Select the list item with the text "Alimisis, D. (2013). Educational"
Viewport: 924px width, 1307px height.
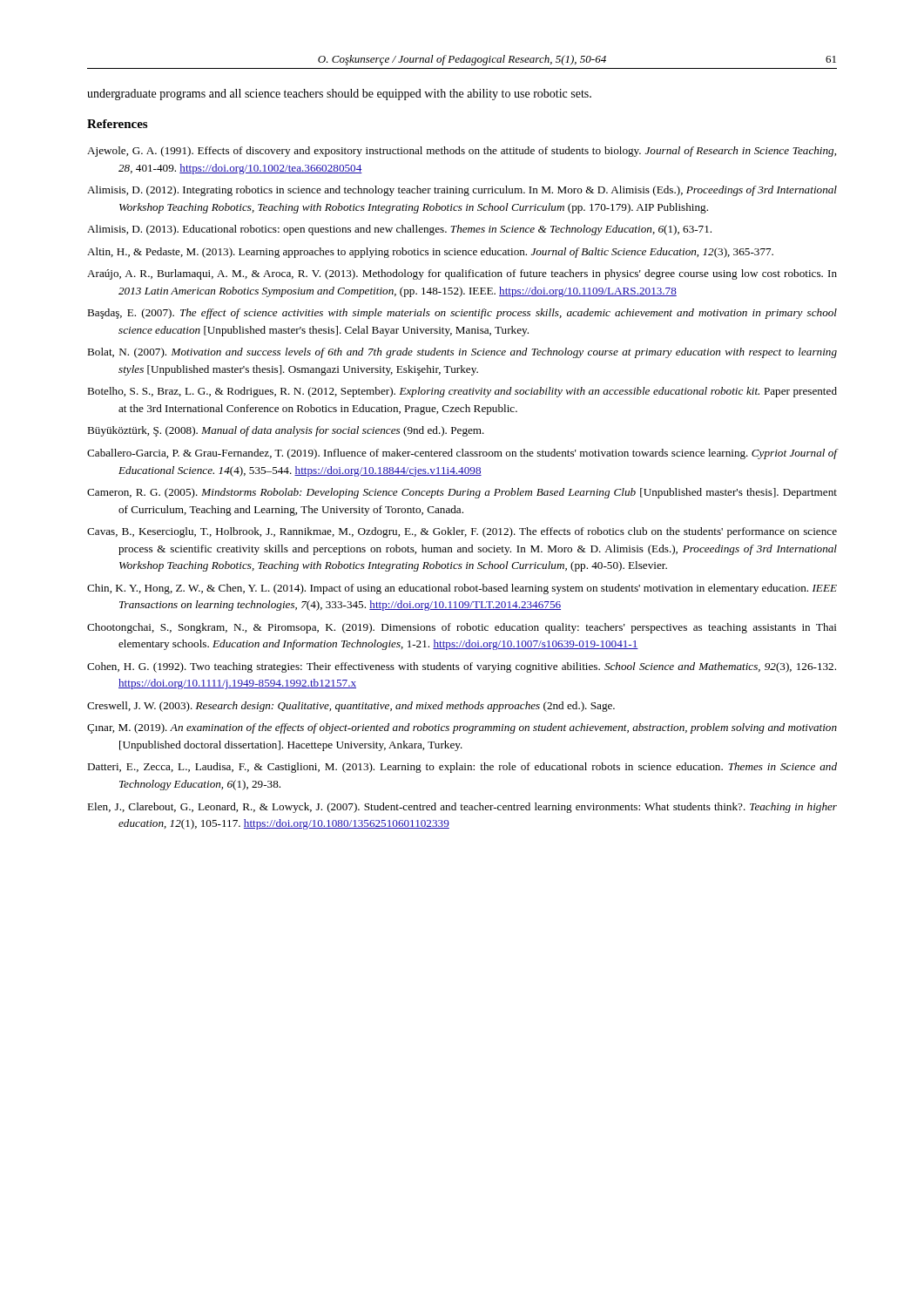(x=400, y=229)
